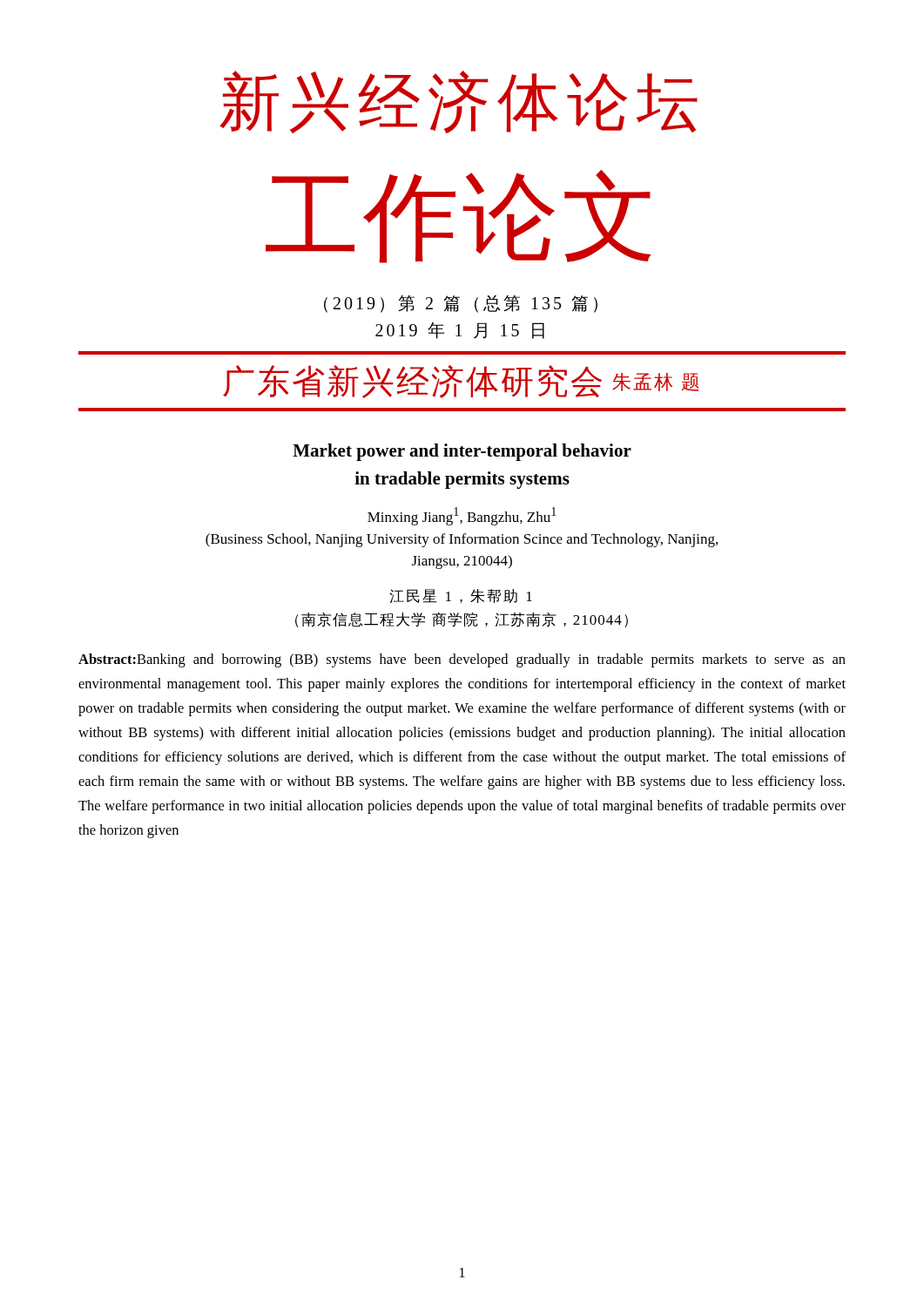The width and height of the screenshot is (924, 1307).
Task: Click on the section header that reads "Market power and inter-temporal behavior in"
Action: pos(462,464)
